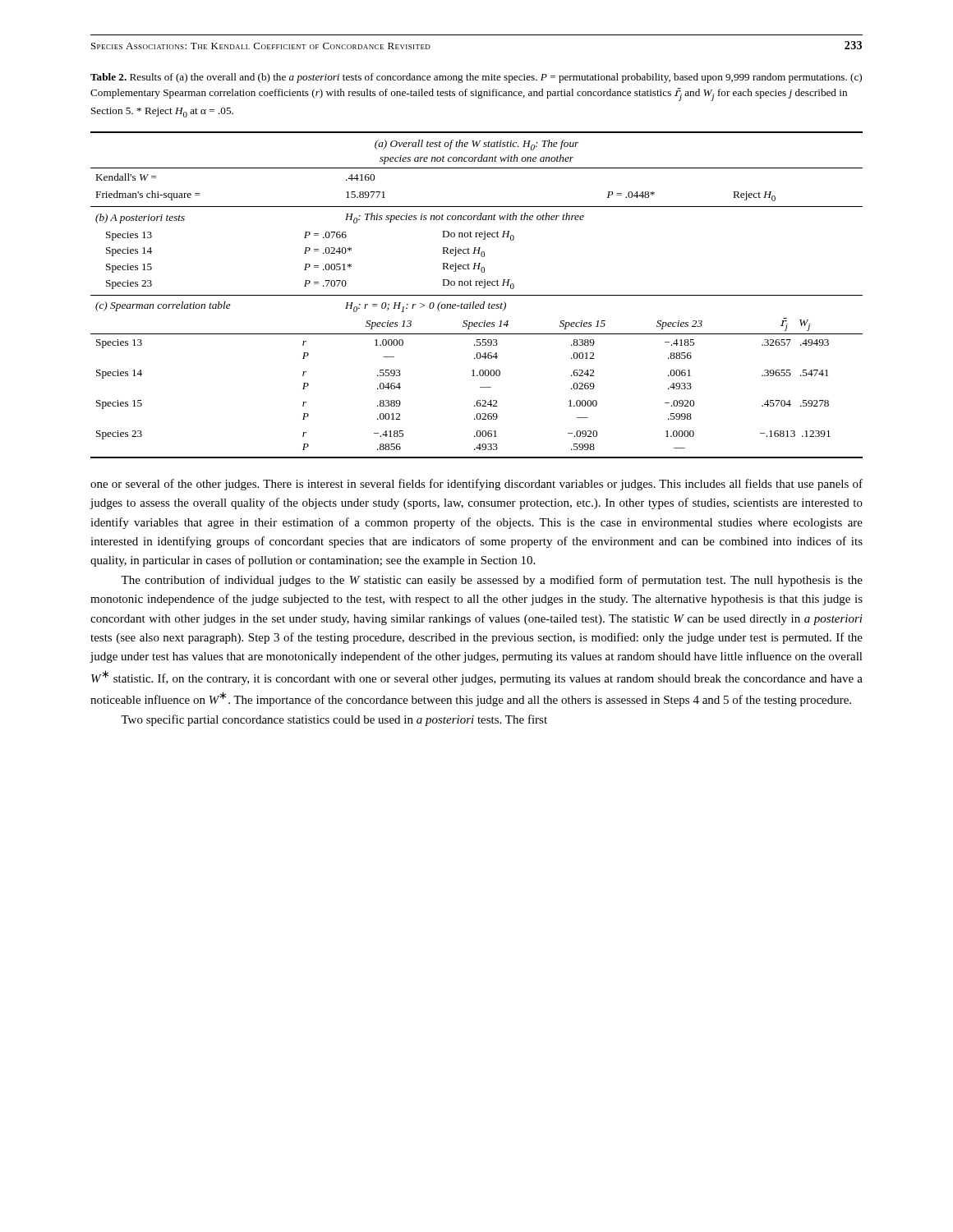Image resolution: width=953 pixels, height=1232 pixels.
Task: Point to the text starting "one or several of the other judges. There"
Action: pos(476,522)
